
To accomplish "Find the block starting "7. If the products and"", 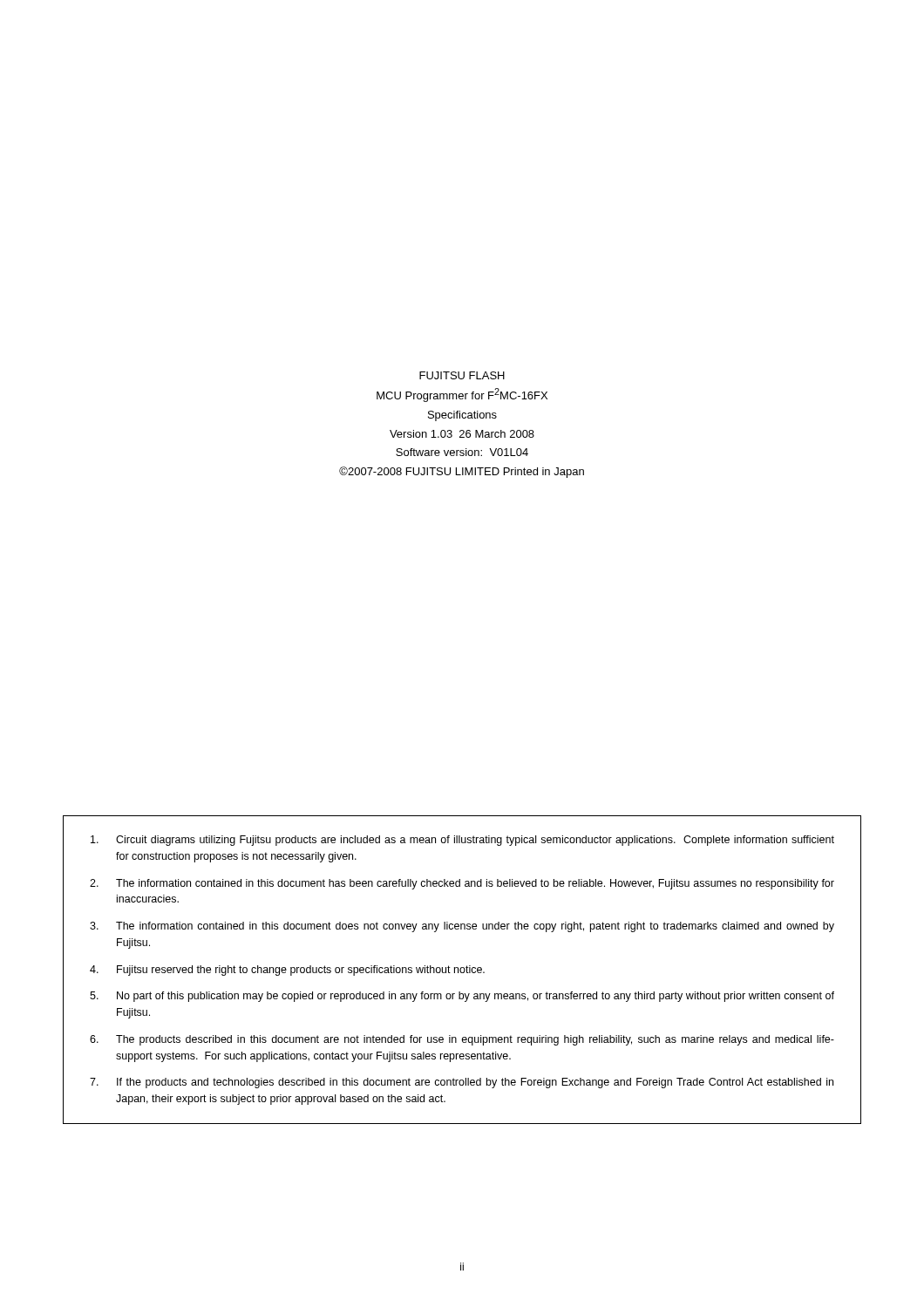I will 462,1091.
